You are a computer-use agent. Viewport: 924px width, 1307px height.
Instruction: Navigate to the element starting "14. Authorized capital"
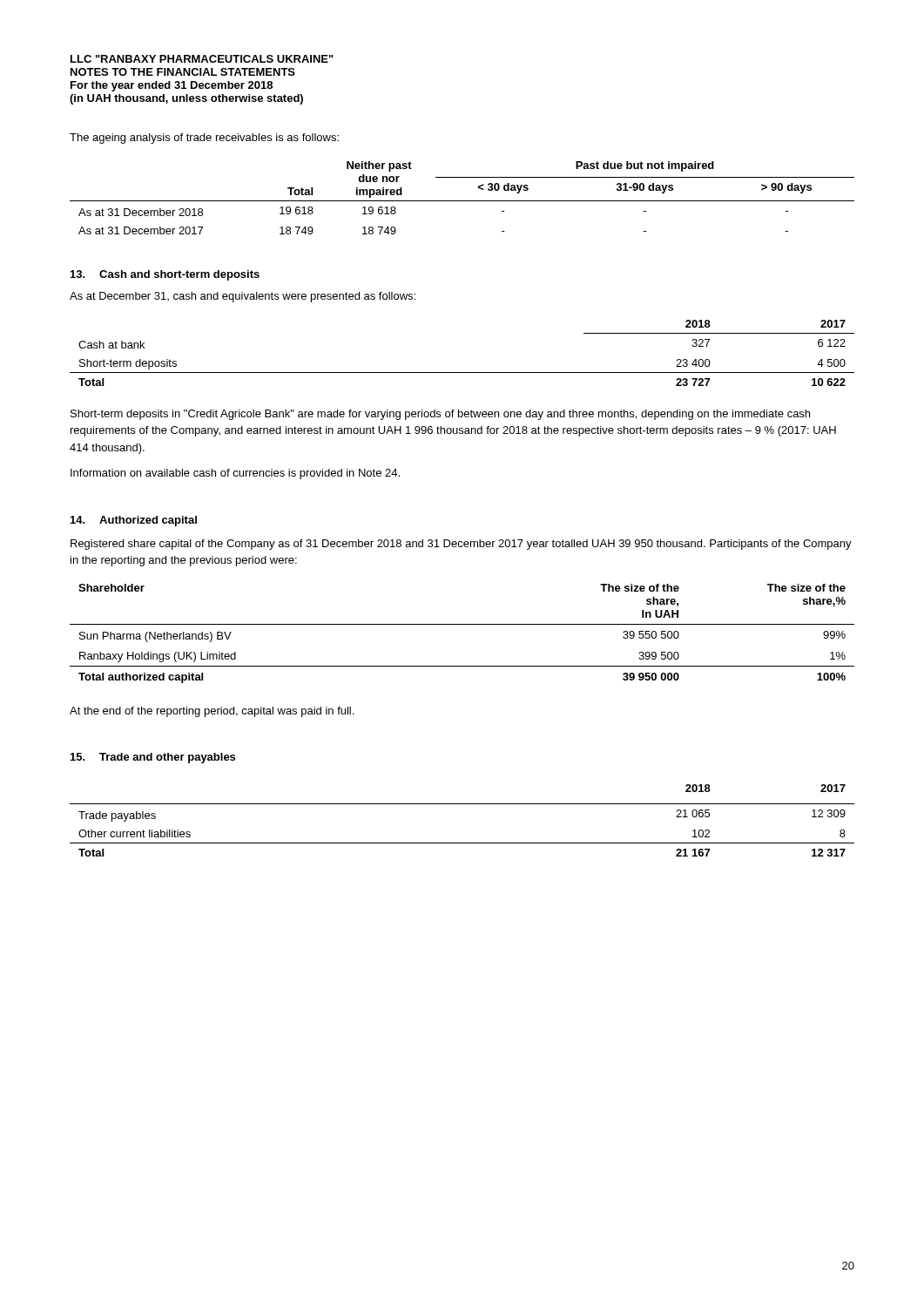point(134,519)
